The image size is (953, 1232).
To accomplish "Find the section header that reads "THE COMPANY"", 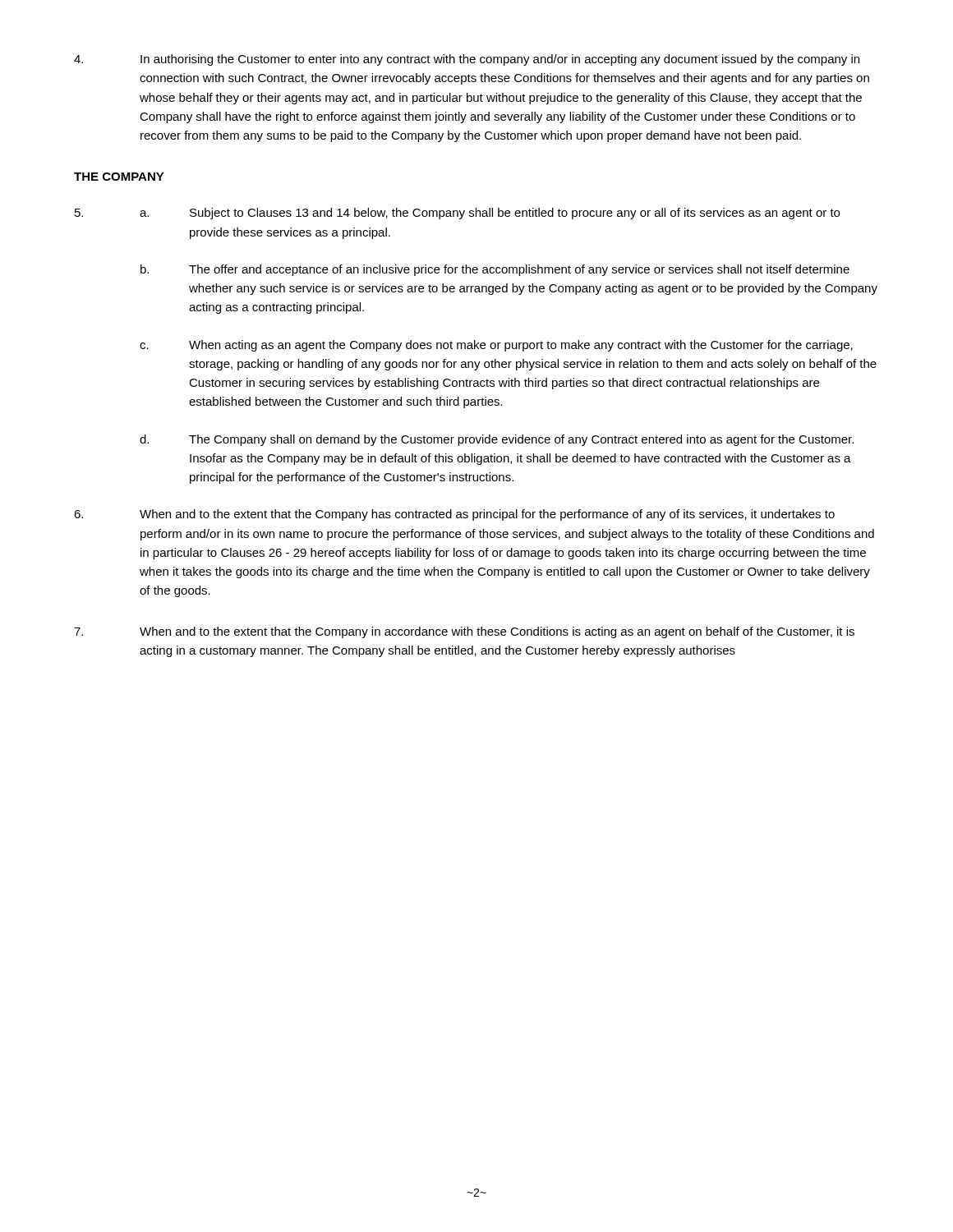I will pos(119,176).
